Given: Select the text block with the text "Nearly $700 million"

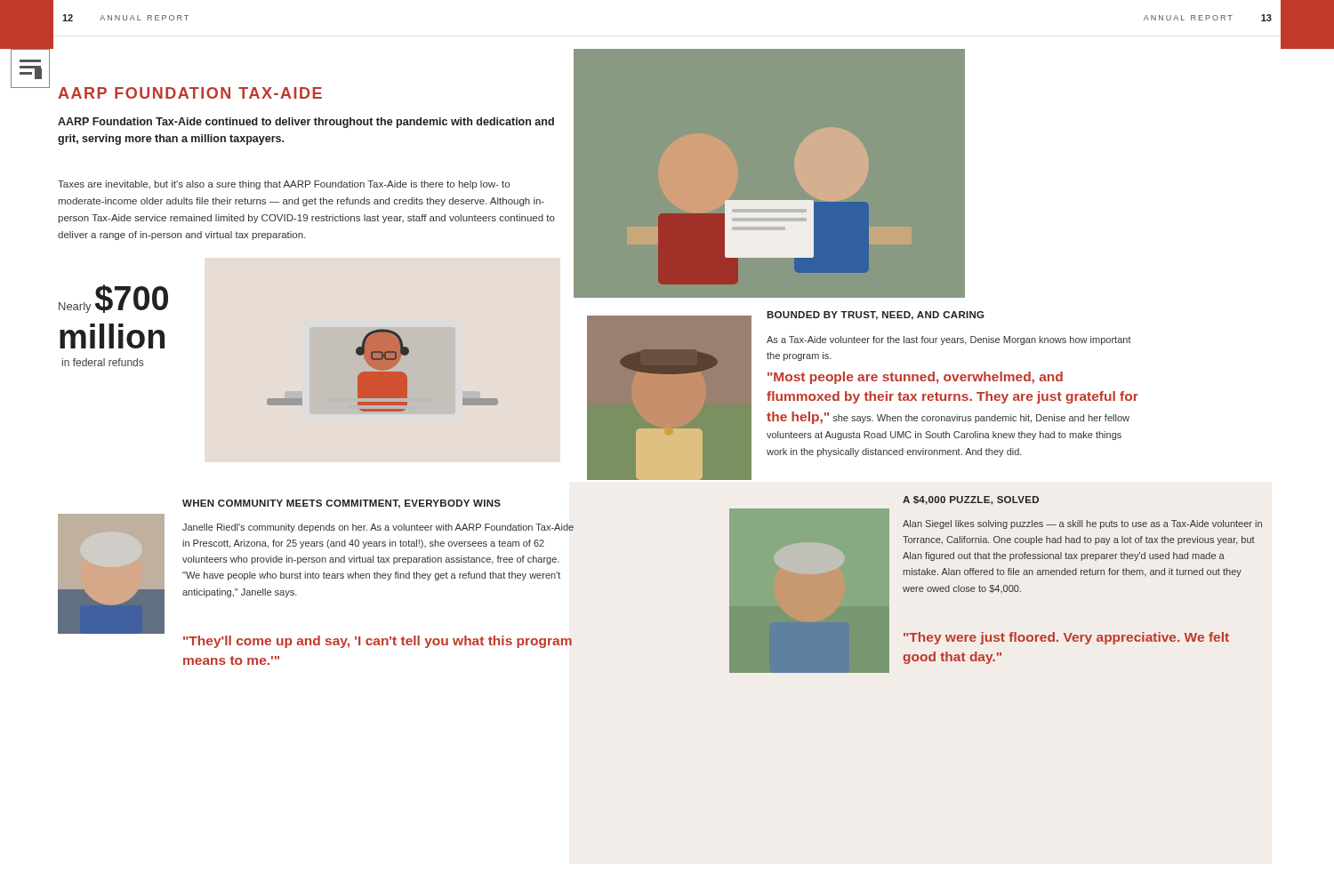Looking at the screenshot, I should (138, 324).
